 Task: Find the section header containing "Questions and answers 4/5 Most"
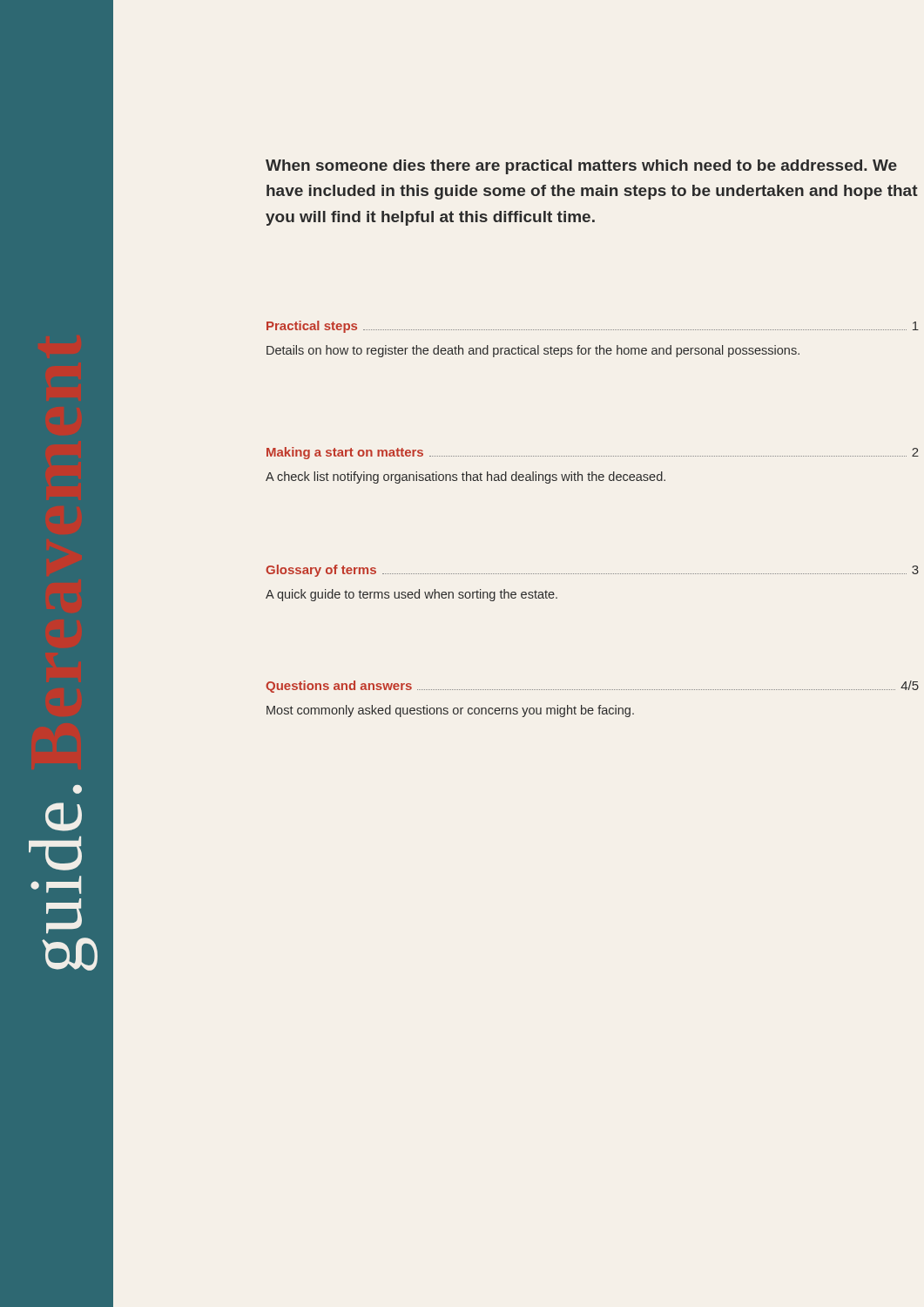click(x=592, y=699)
